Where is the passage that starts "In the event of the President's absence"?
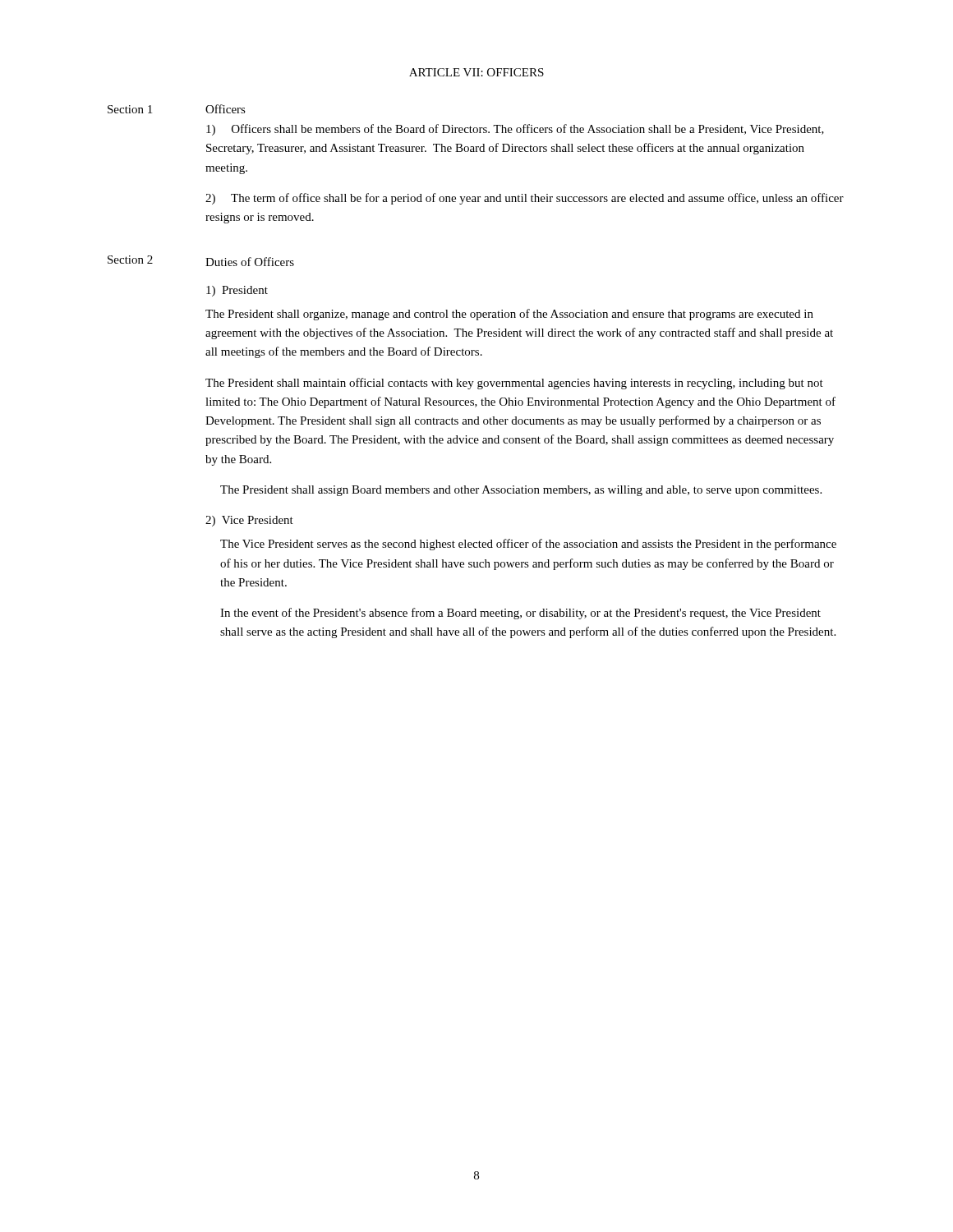The image size is (953, 1232). click(528, 622)
